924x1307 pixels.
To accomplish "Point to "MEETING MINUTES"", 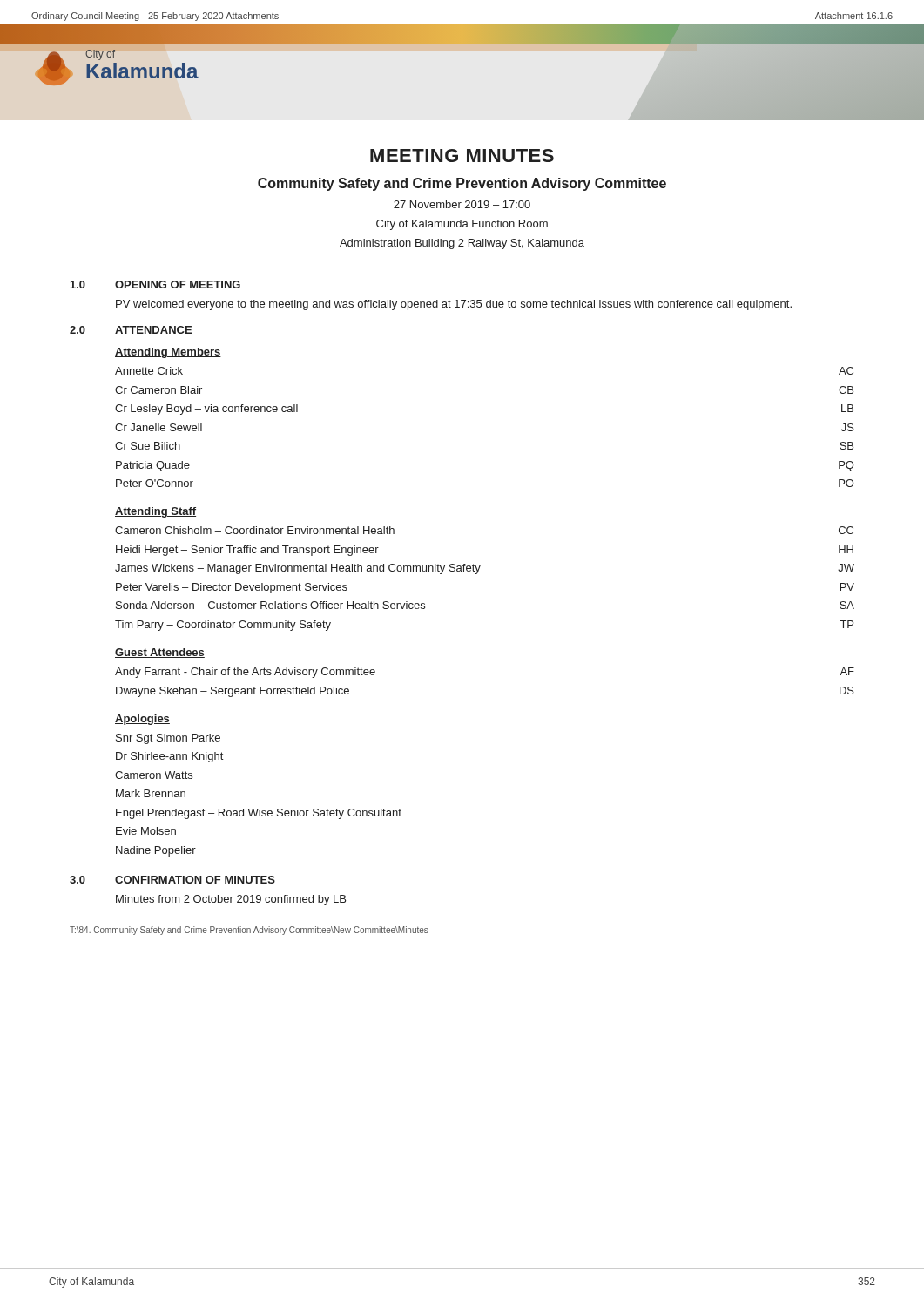I will pos(462,156).
